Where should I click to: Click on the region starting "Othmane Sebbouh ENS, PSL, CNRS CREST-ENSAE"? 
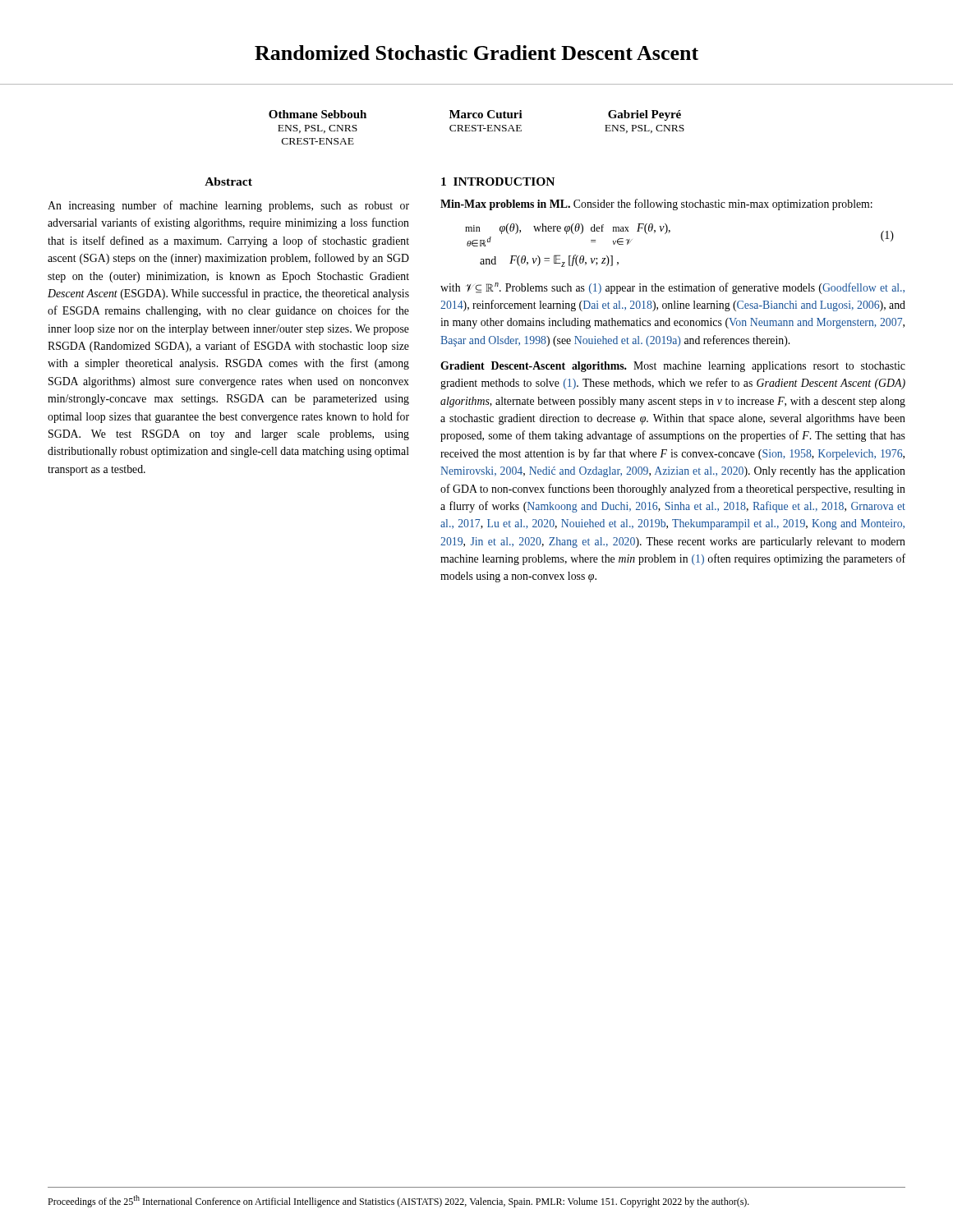pos(318,128)
